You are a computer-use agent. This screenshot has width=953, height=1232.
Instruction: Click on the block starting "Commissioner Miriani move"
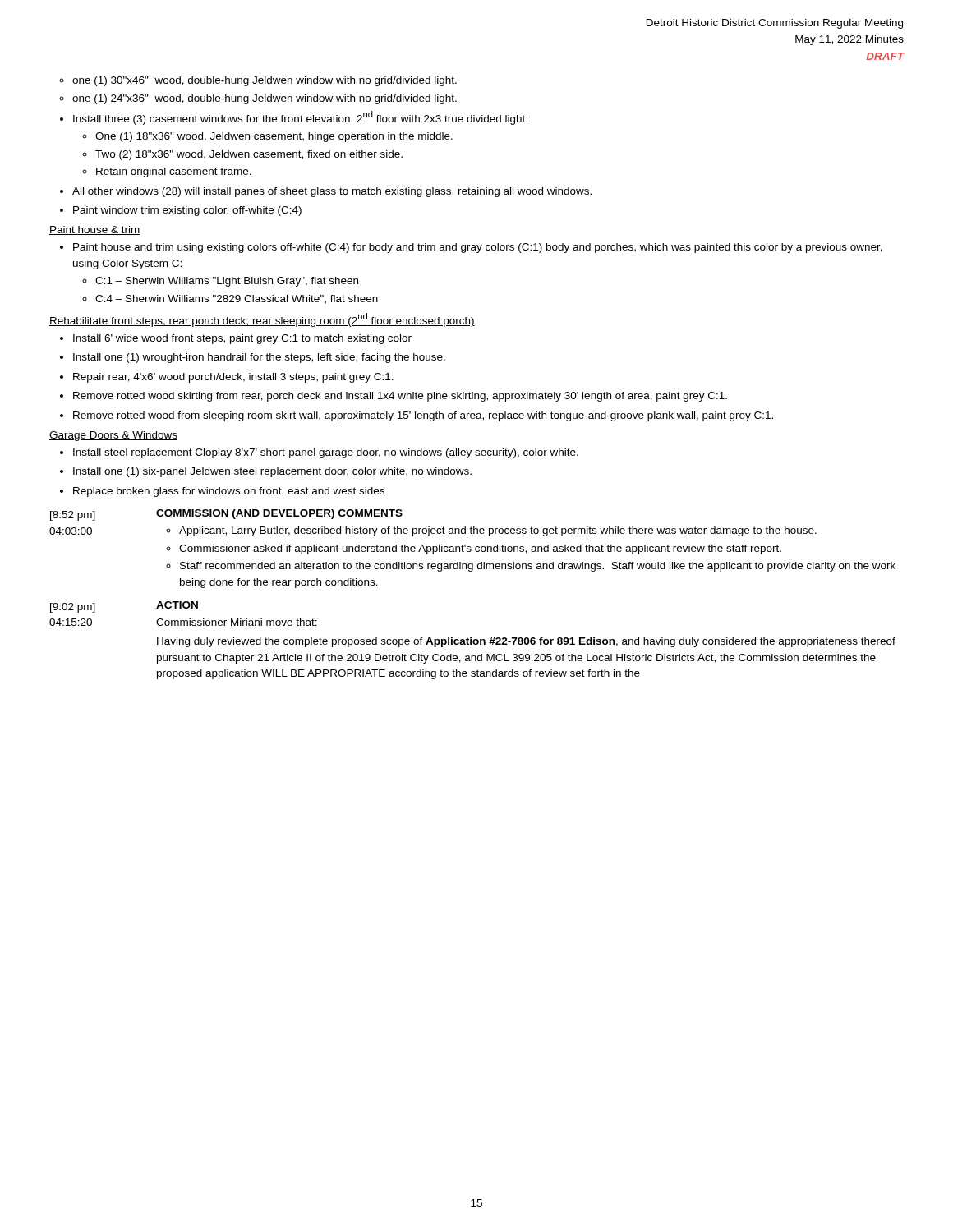[x=530, y=648]
